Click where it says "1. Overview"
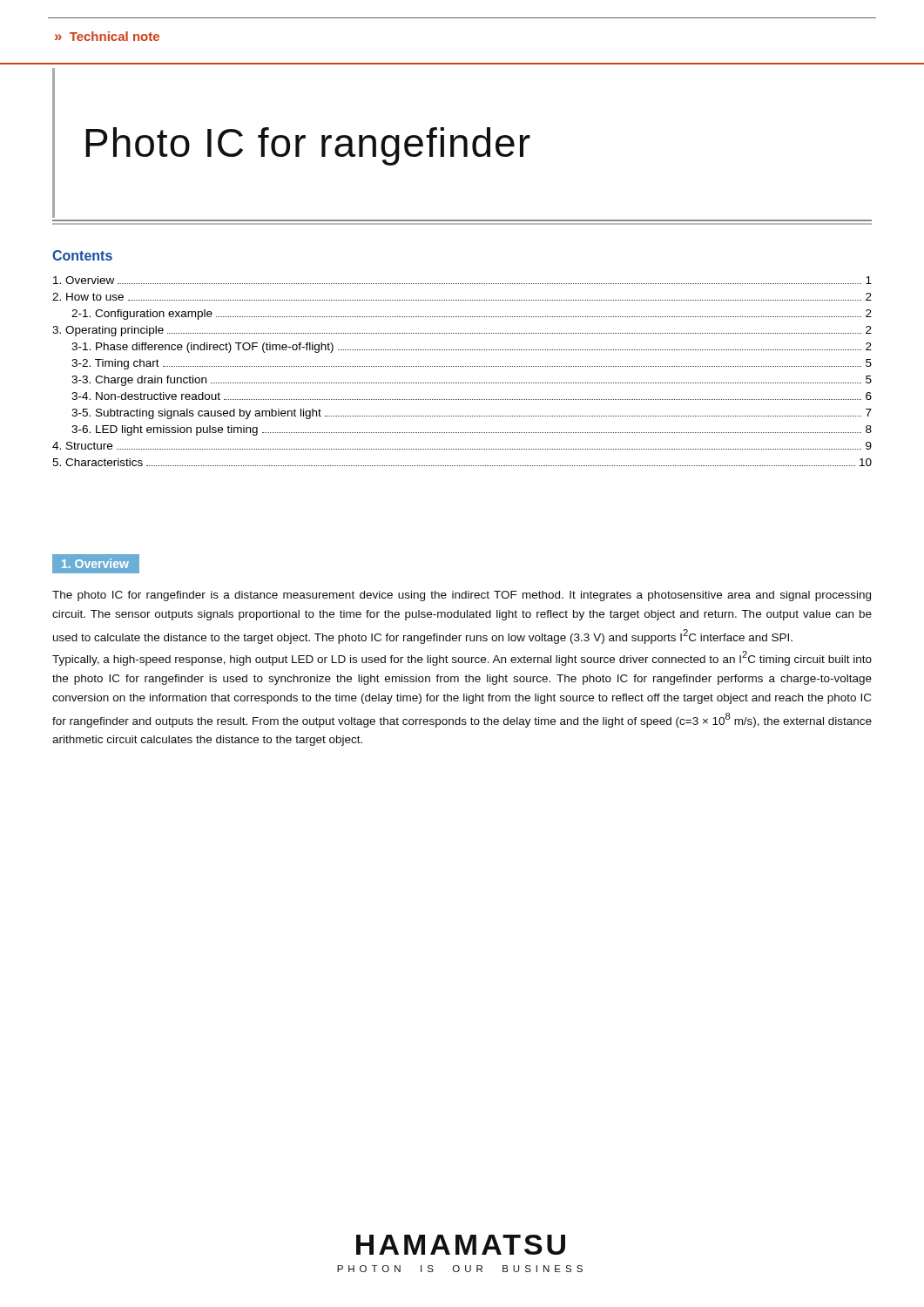Viewport: 924px width, 1307px height. [96, 564]
